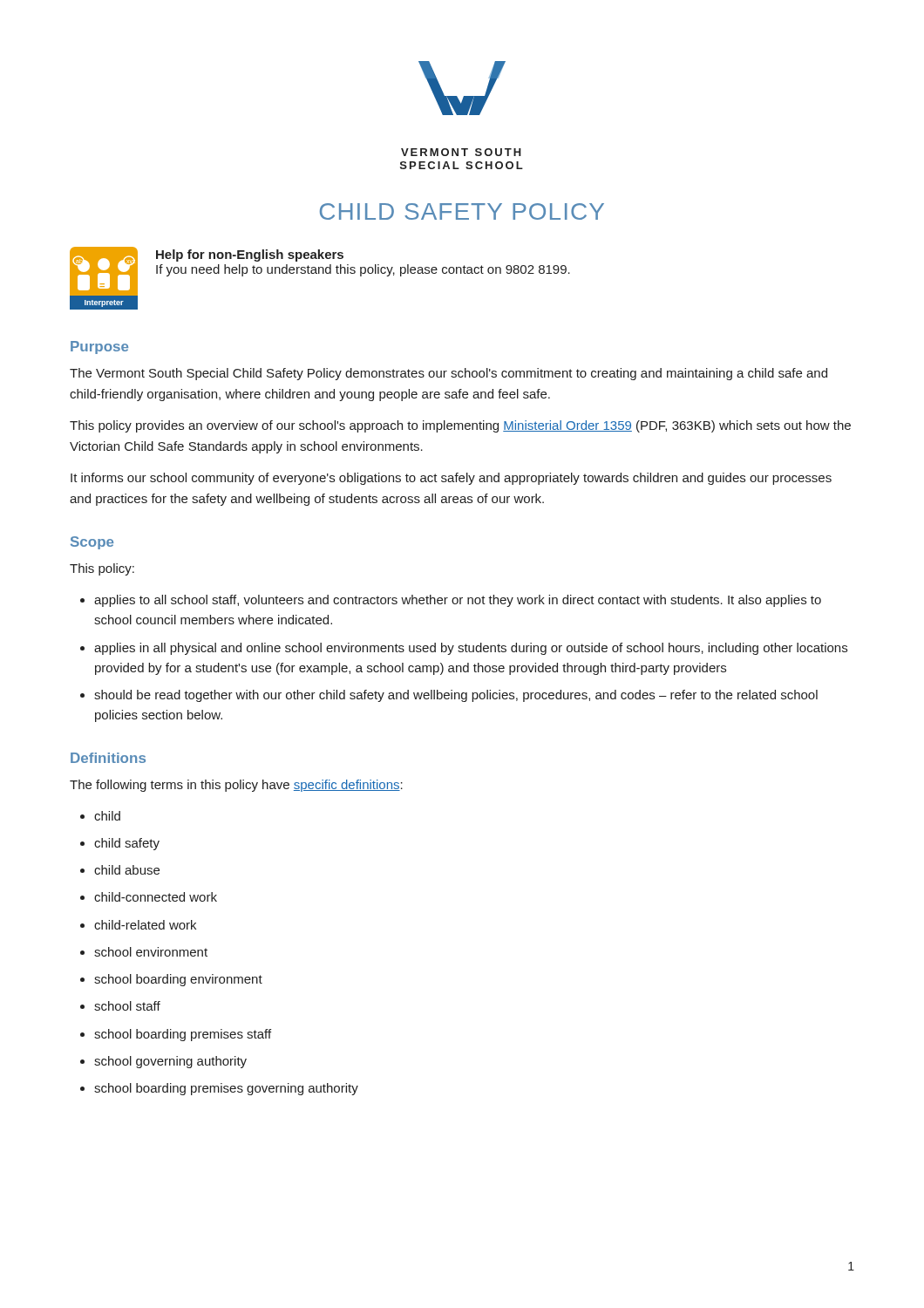Screen dimensions: 1308x924
Task: Click on the text starting "school boarding environment"
Action: click(178, 979)
